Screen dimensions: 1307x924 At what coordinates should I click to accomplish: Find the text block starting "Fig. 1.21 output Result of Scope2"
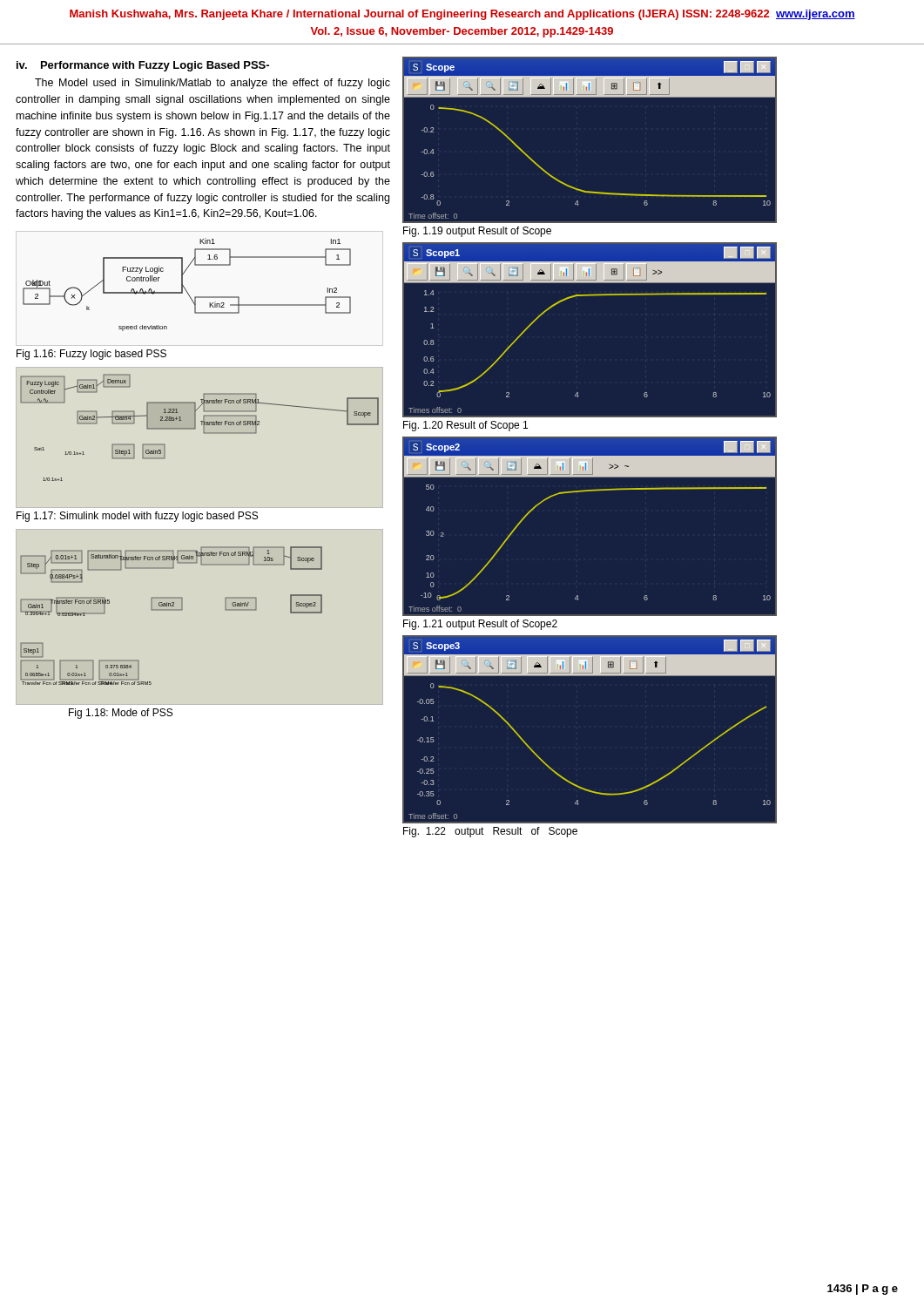click(x=480, y=624)
